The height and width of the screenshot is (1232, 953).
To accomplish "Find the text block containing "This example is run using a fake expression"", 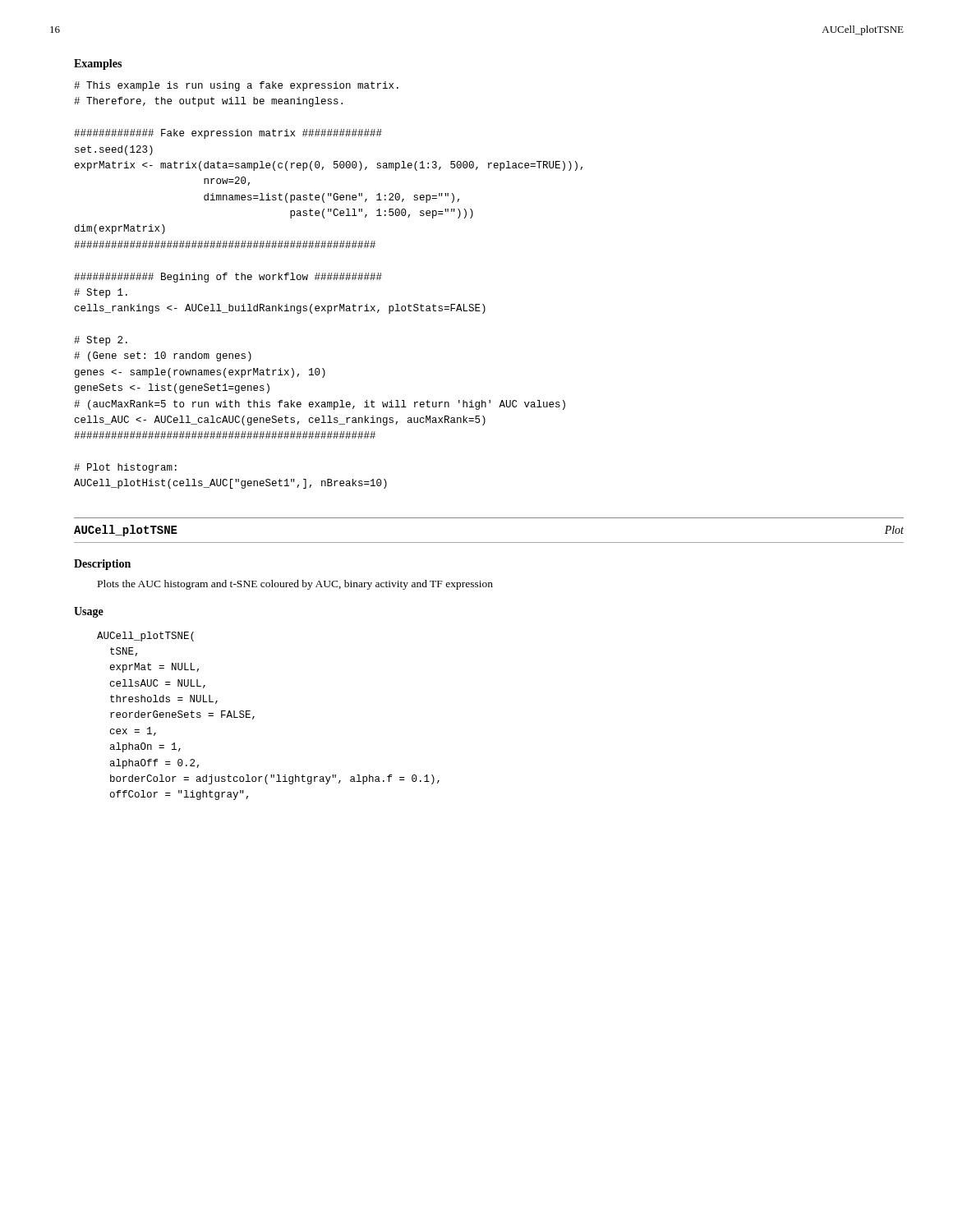I will (x=236, y=86).
